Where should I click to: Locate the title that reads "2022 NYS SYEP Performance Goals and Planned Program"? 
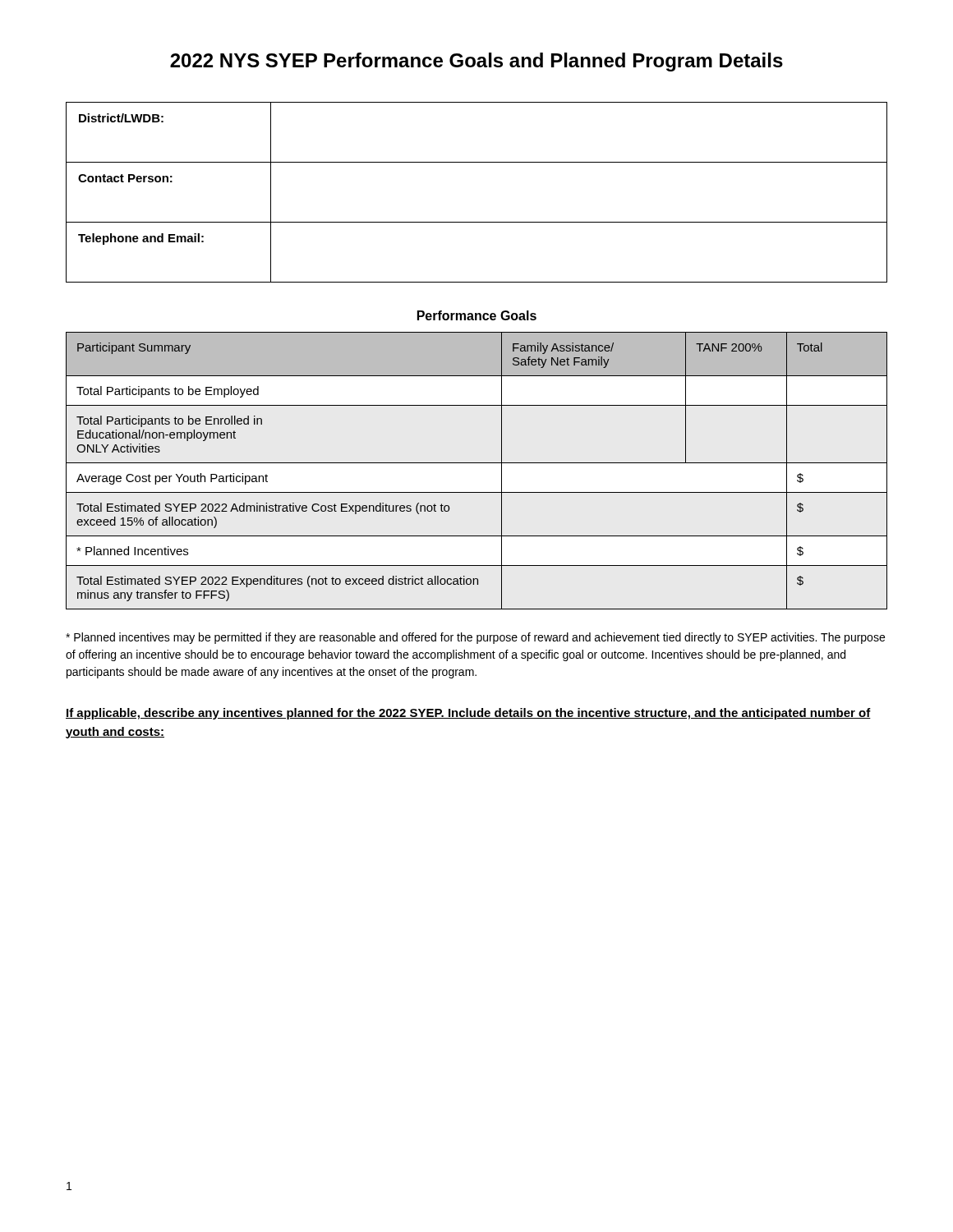[x=476, y=61]
